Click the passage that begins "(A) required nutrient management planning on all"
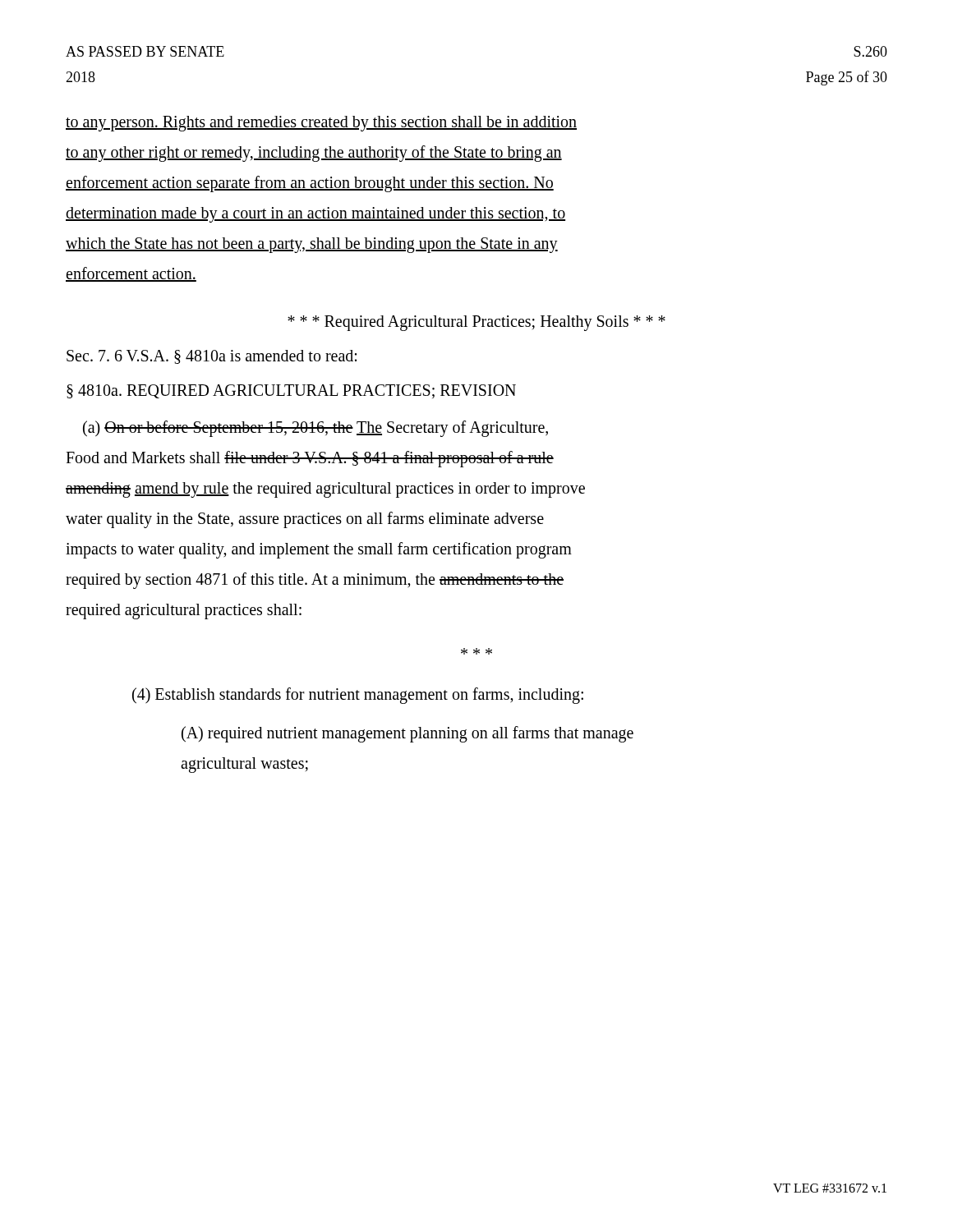The height and width of the screenshot is (1232, 953). 407,748
